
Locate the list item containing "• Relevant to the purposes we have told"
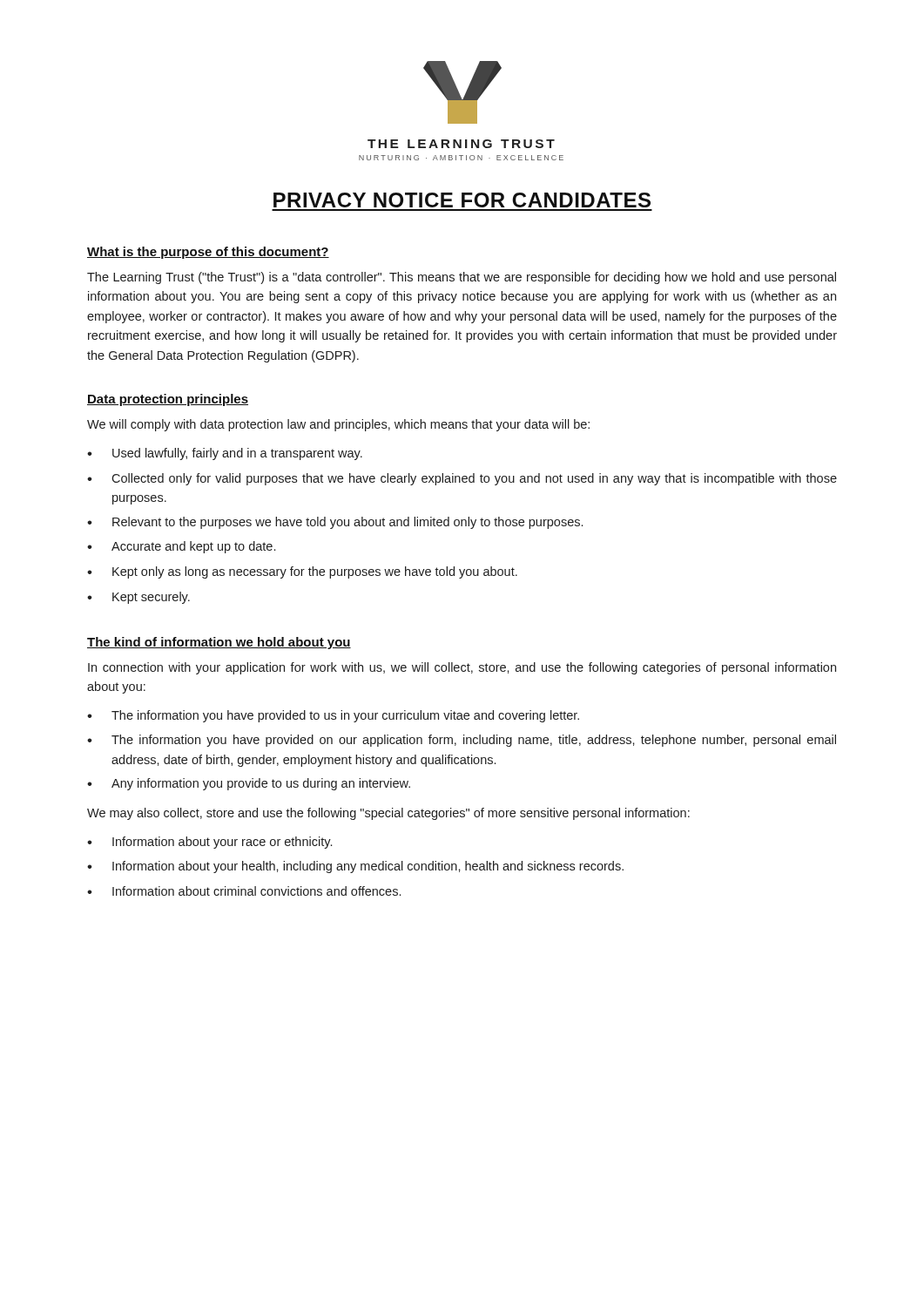[x=462, y=522]
